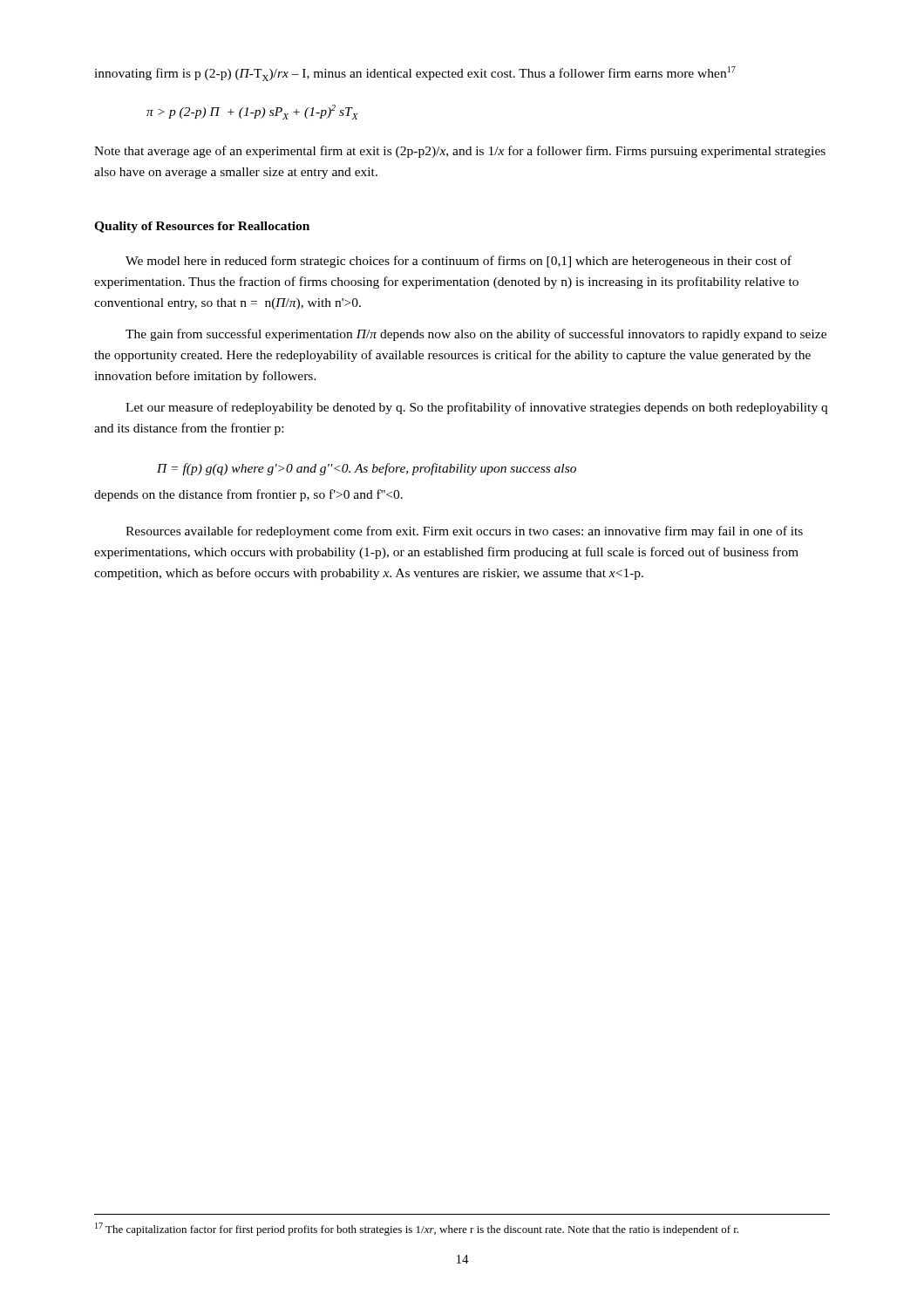Image resolution: width=924 pixels, height=1308 pixels.
Task: Locate the passage starting "We model here in reduced form strategic choices"
Action: (x=447, y=281)
